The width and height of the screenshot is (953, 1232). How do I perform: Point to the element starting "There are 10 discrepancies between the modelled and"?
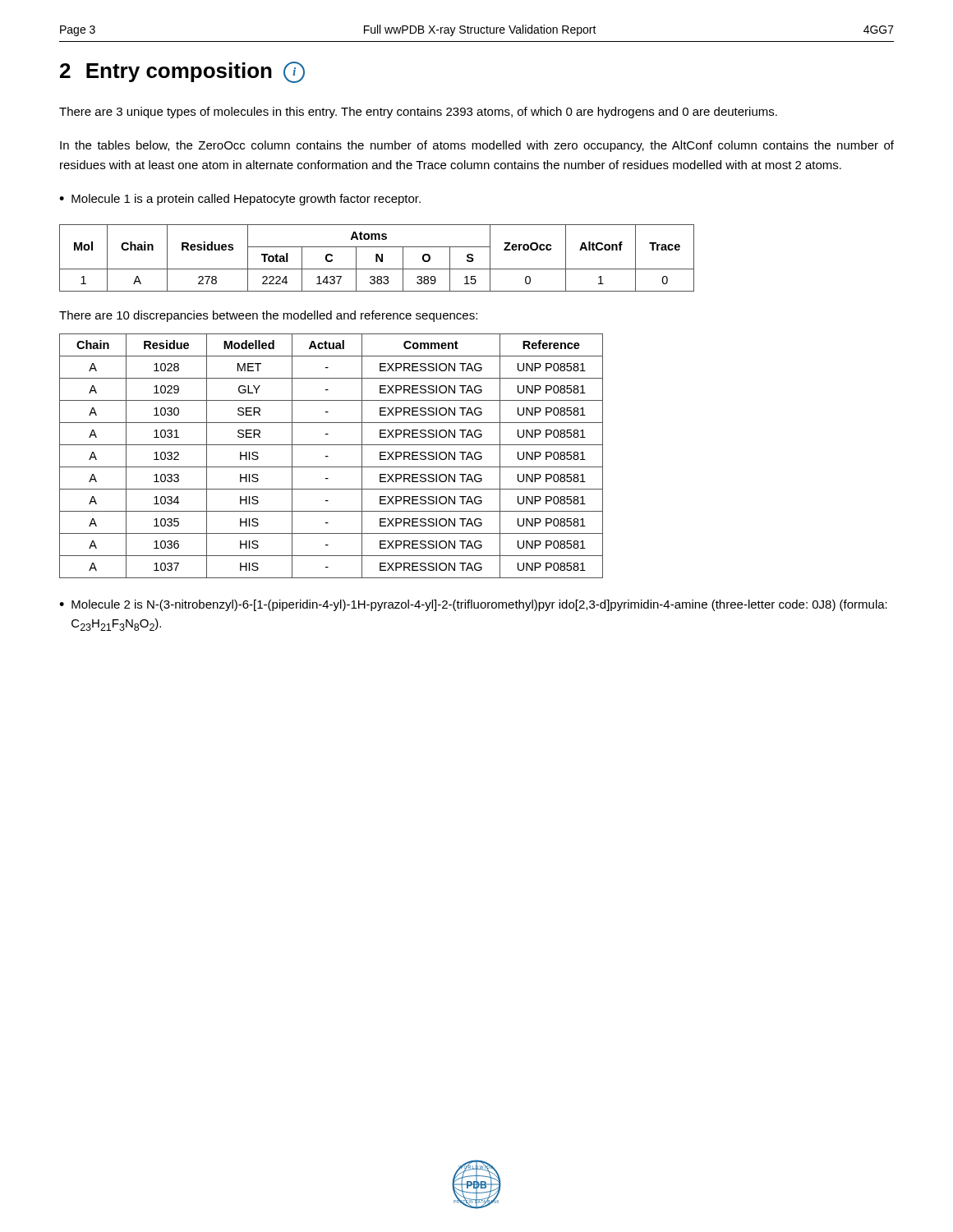(x=269, y=315)
